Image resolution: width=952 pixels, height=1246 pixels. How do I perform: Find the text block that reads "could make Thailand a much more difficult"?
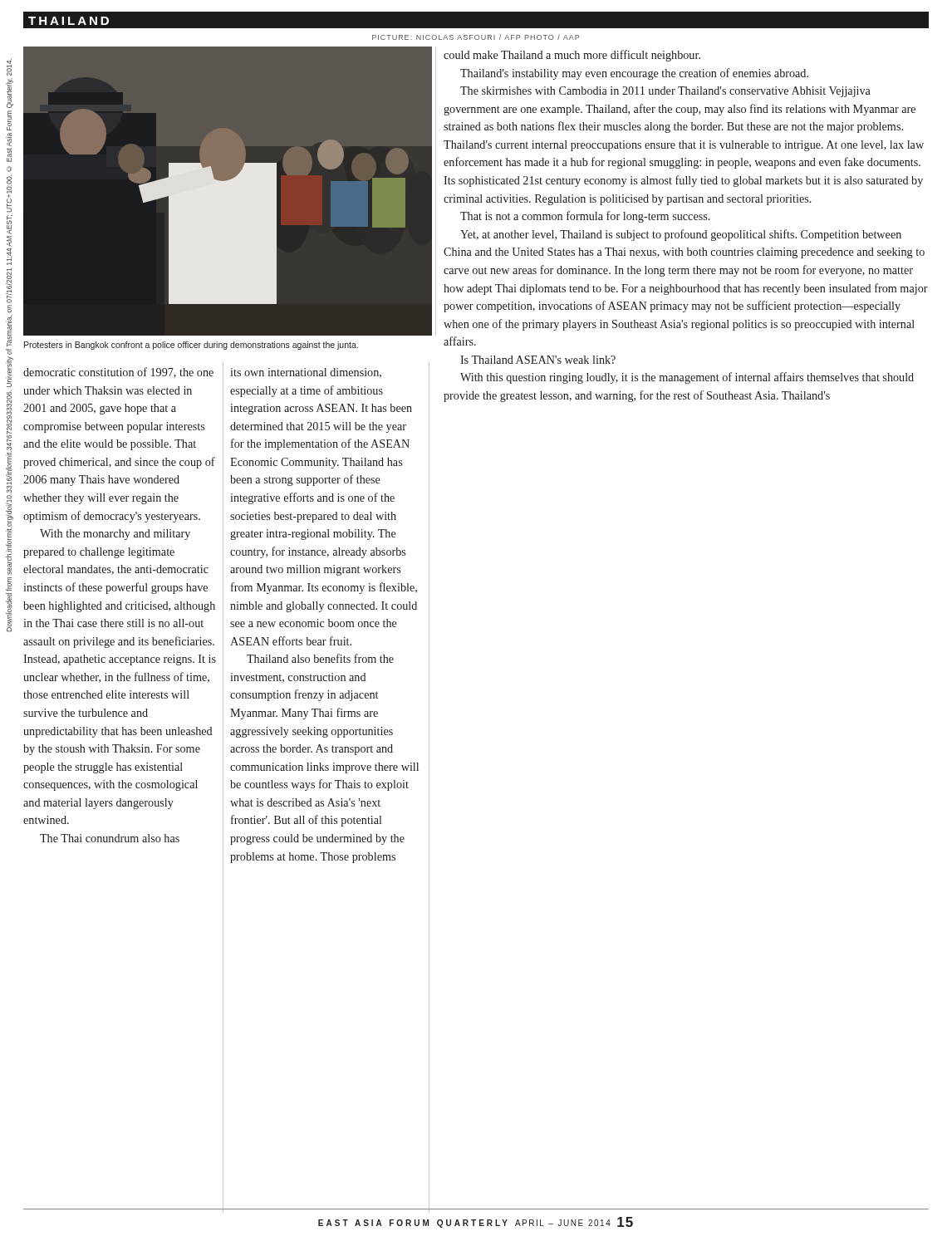tap(686, 226)
